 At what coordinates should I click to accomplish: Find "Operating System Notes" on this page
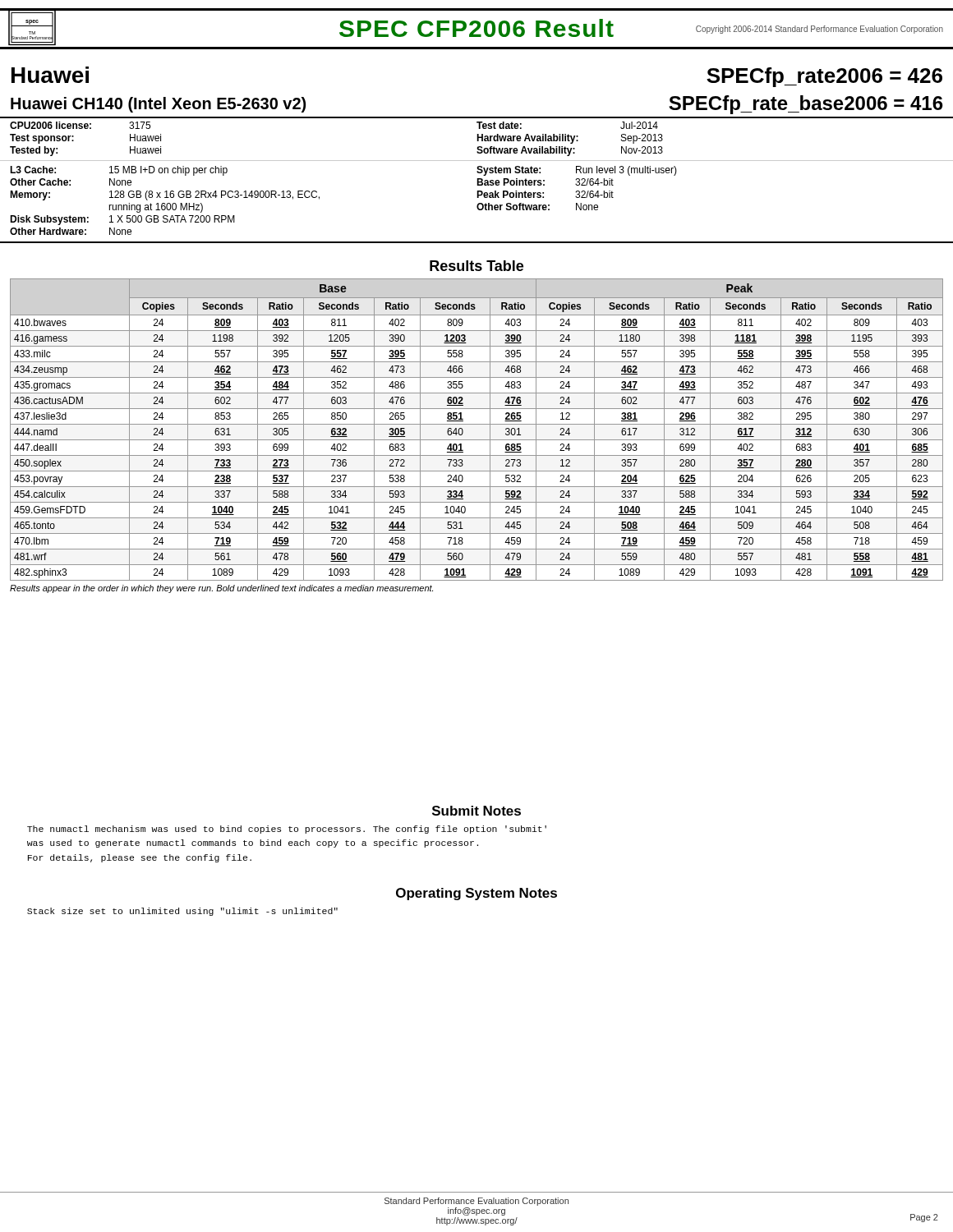[476, 893]
